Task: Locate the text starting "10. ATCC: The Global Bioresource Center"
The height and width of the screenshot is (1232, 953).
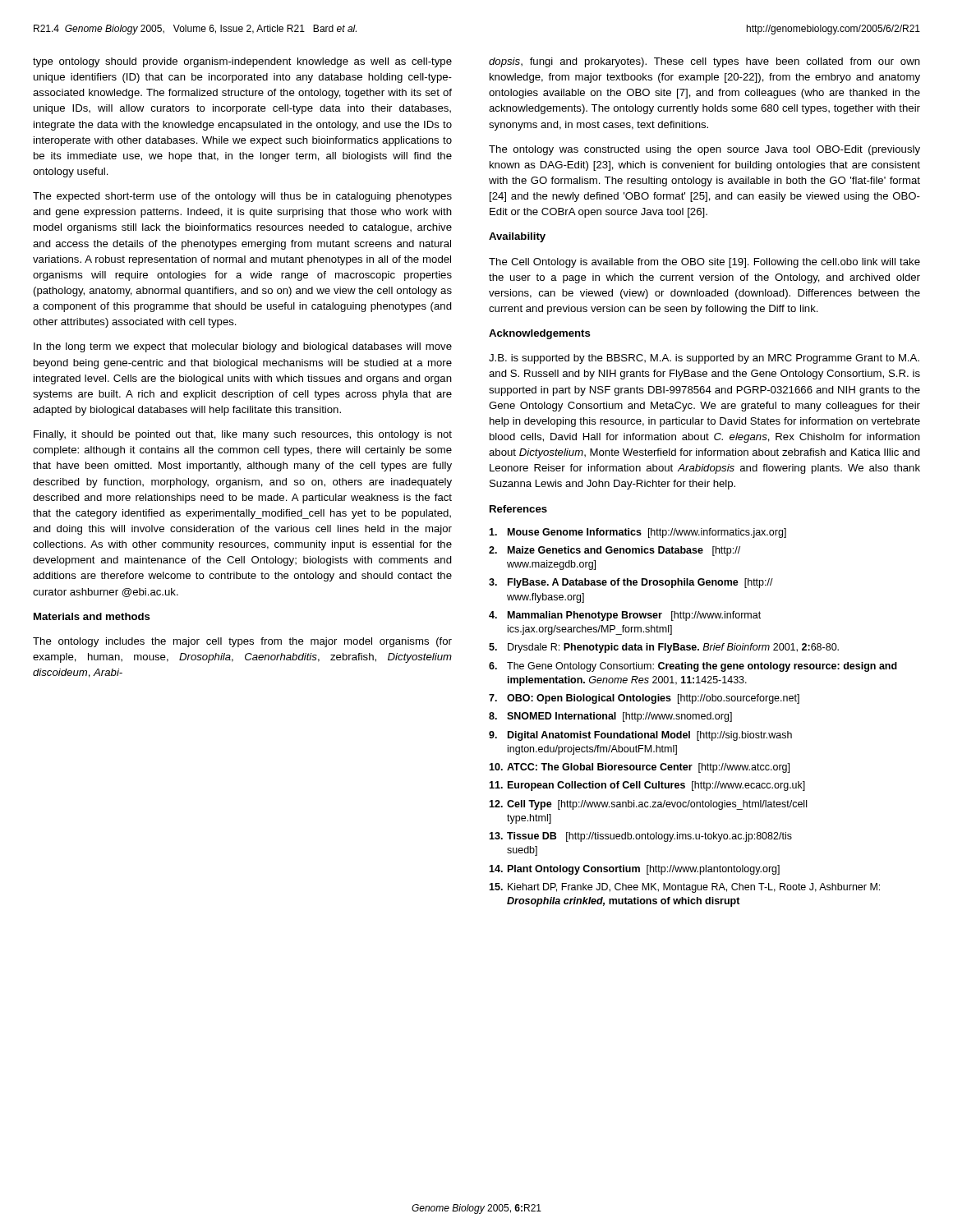Action: pos(704,768)
